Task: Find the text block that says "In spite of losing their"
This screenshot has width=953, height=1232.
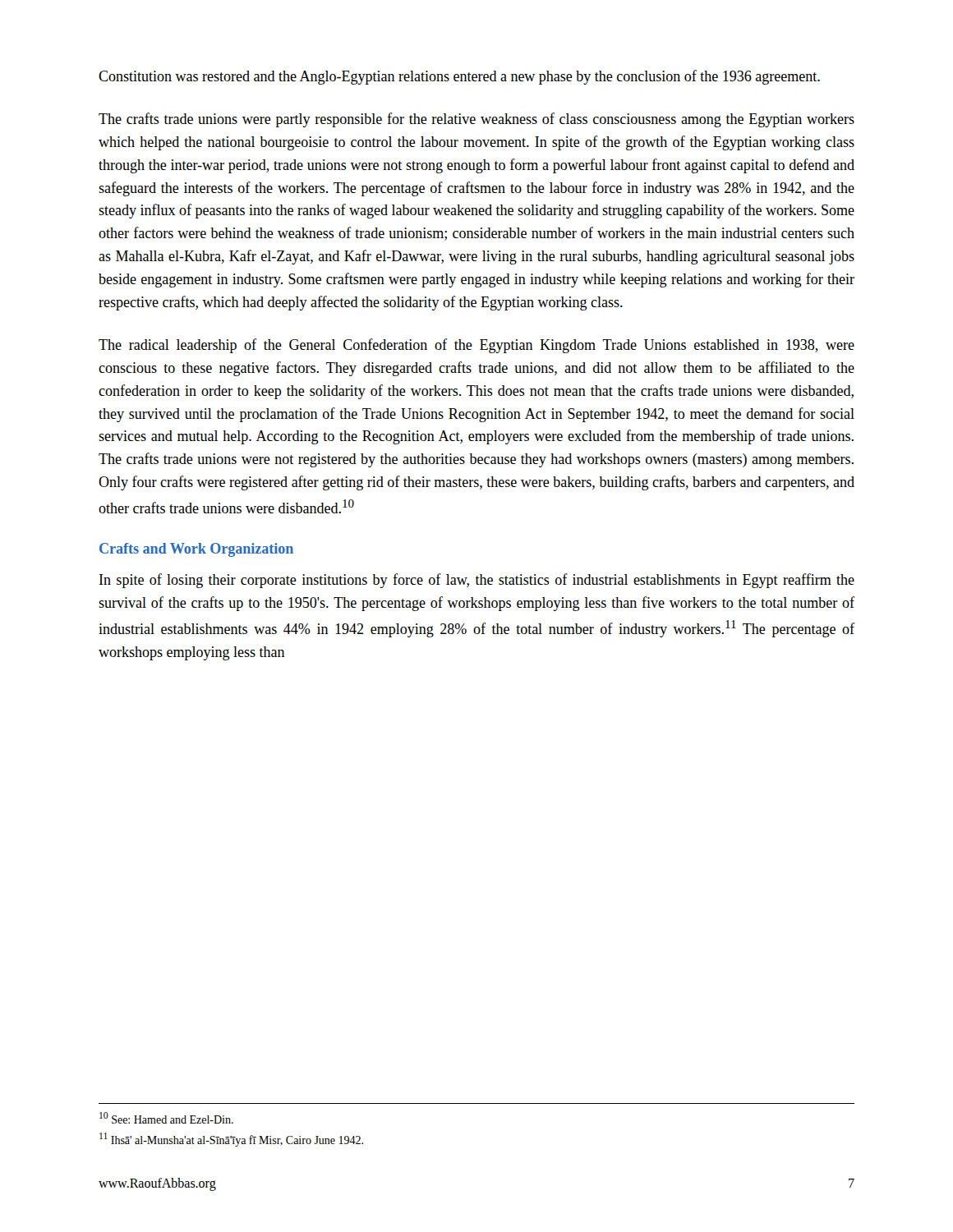Action: (476, 616)
